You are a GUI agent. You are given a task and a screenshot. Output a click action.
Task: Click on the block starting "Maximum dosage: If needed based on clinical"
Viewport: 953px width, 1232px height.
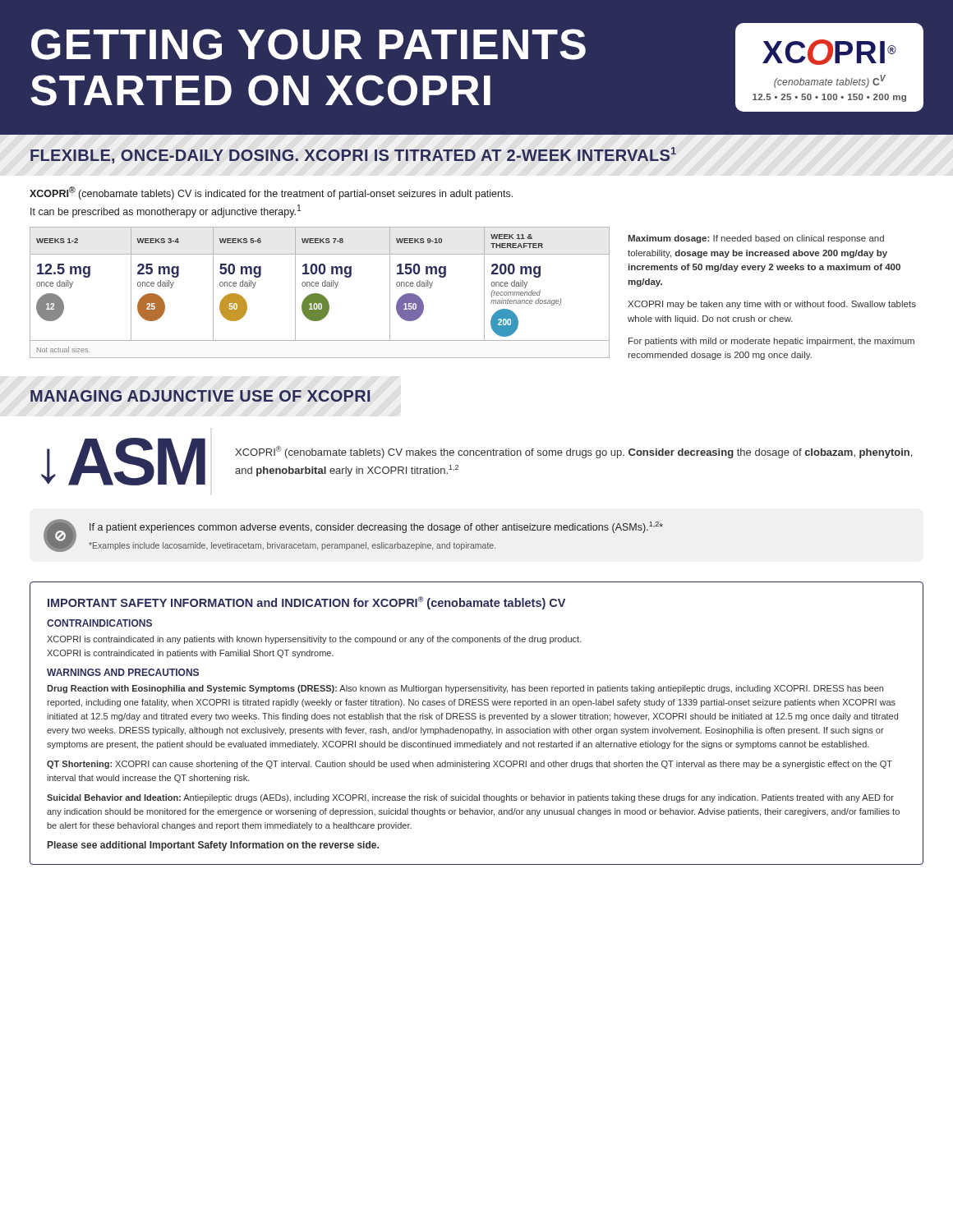(x=776, y=297)
